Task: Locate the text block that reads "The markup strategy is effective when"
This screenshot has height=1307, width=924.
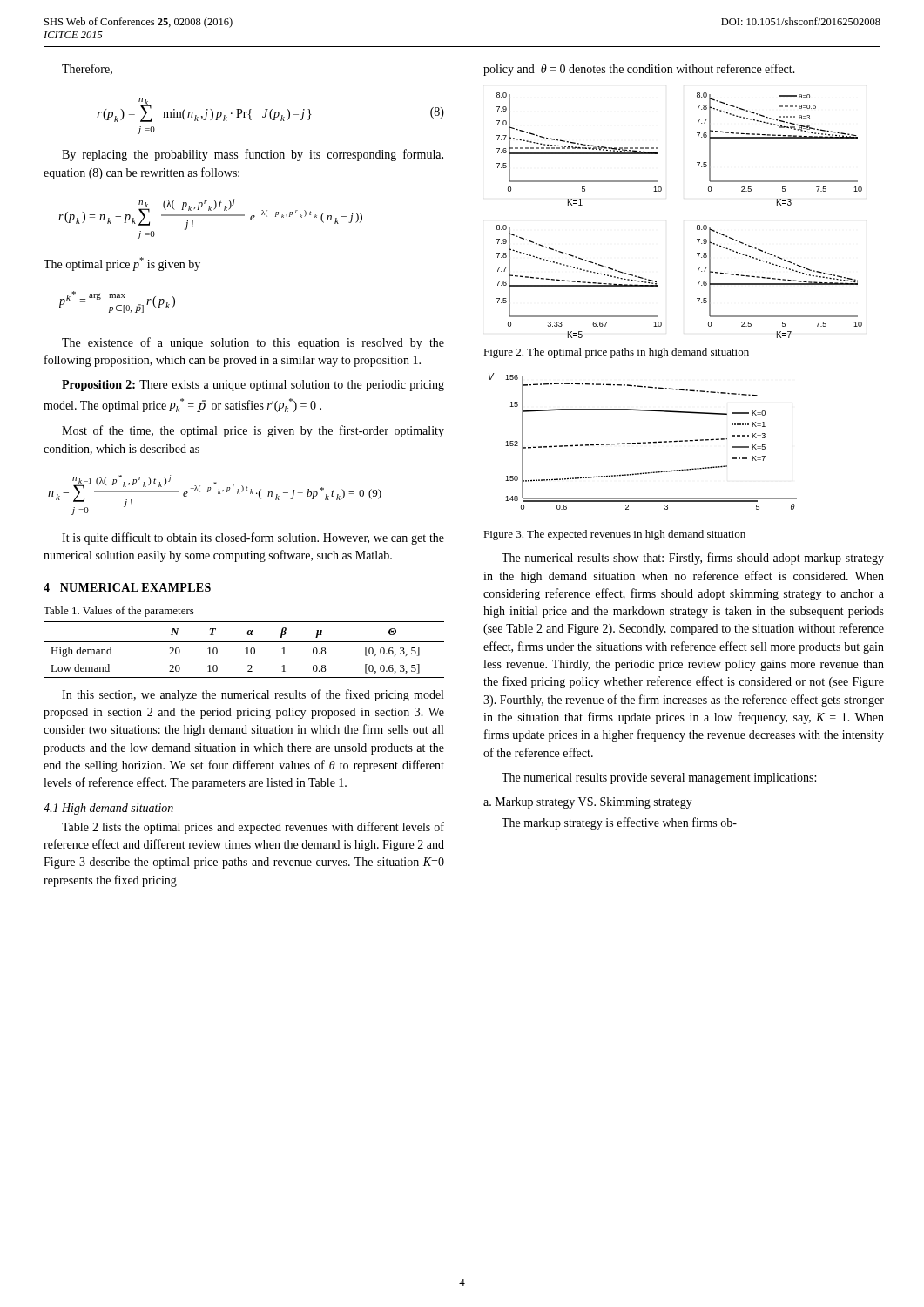Action: click(x=684, y=824)
